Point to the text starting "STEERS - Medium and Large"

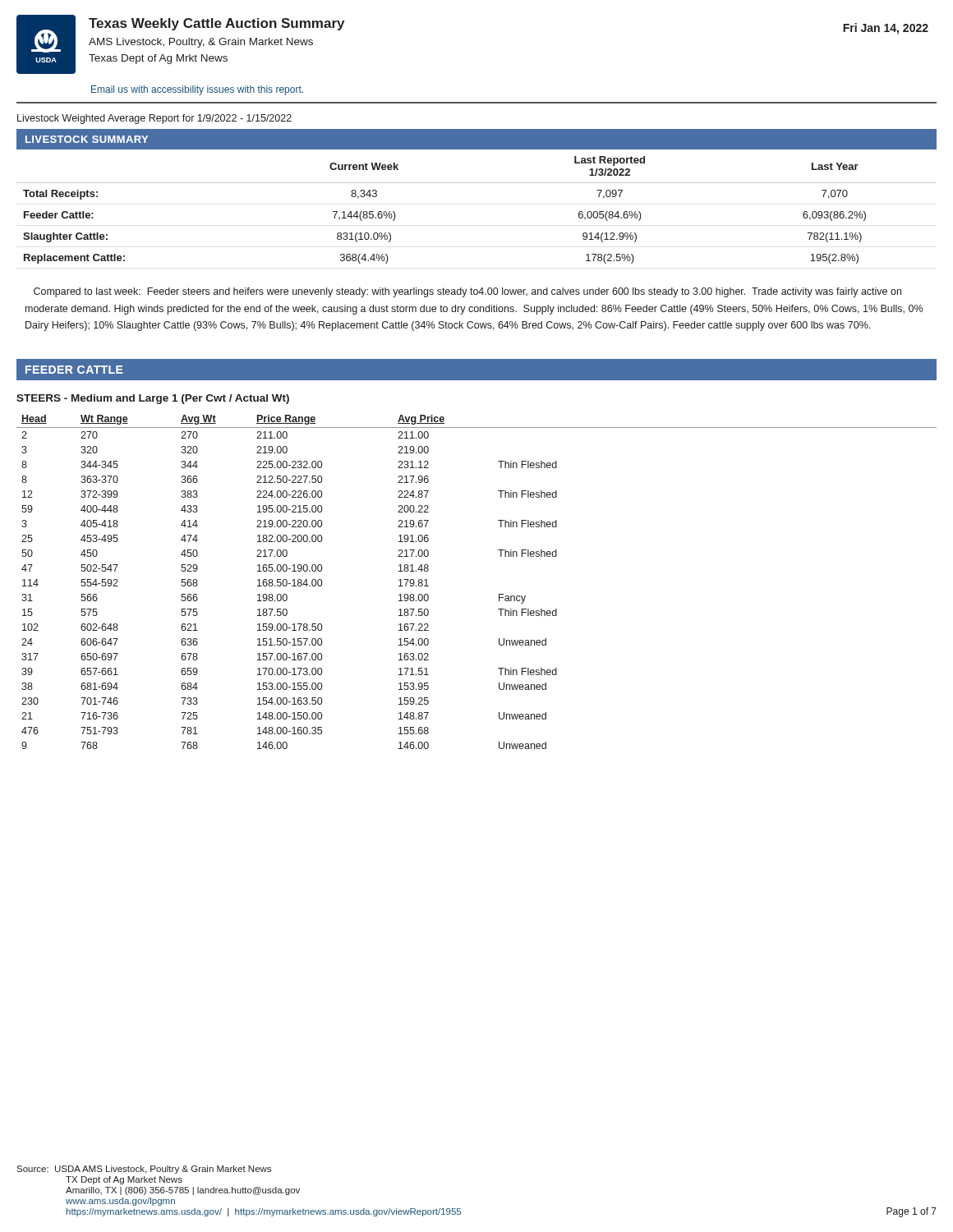pos(153,398)
